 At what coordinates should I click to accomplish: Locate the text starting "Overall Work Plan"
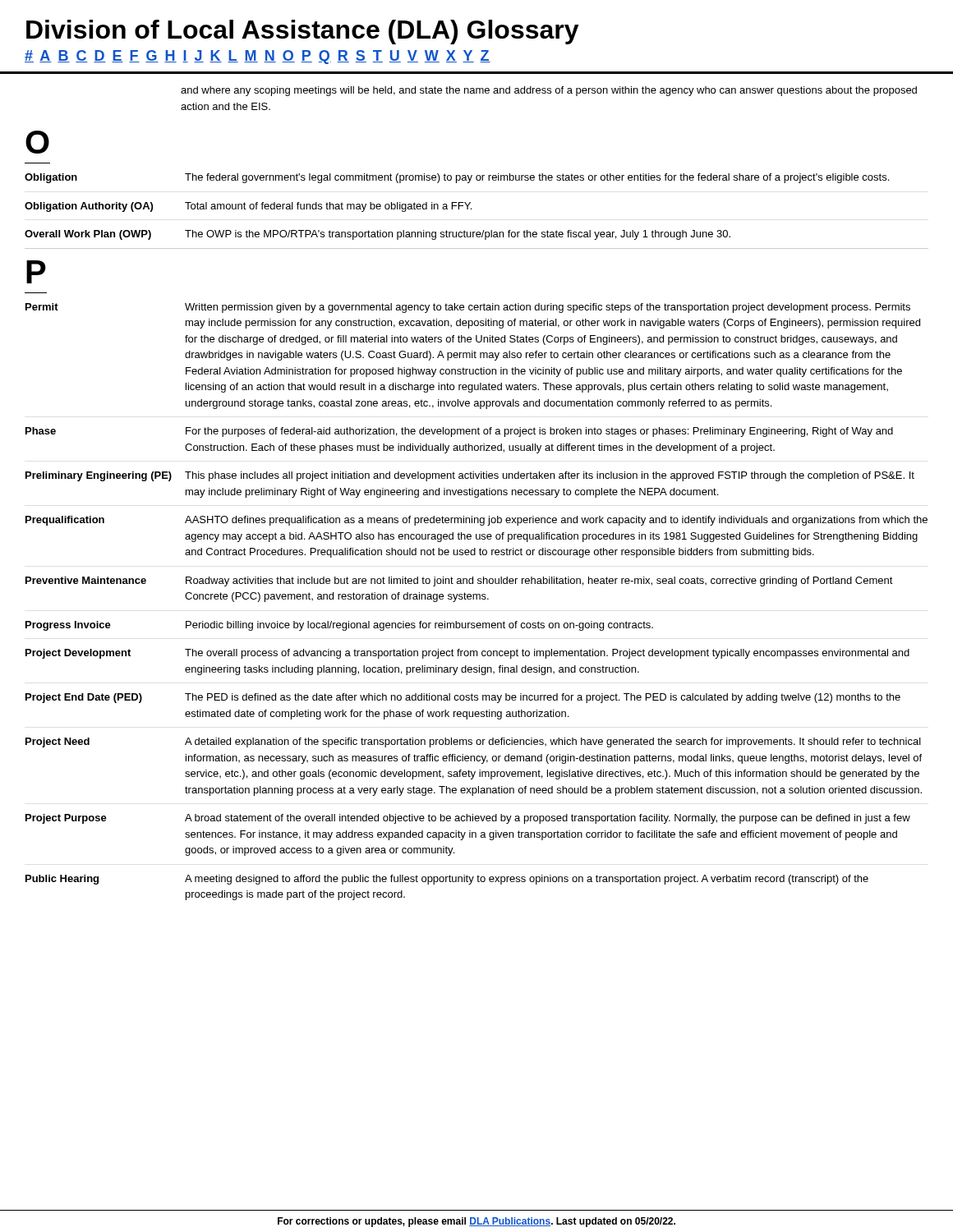click(x=476, y=234)
